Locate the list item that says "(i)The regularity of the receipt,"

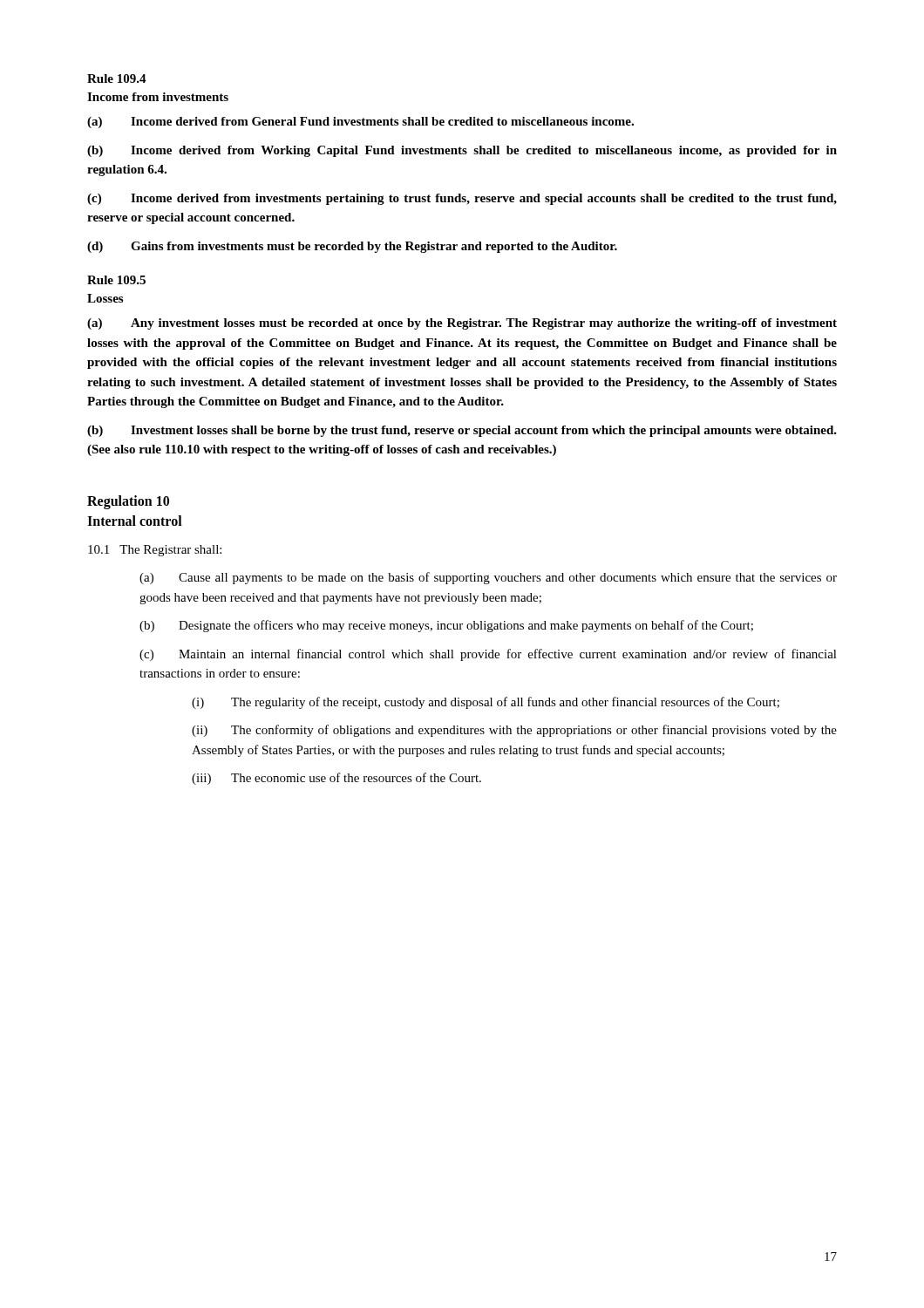(486, 702)
